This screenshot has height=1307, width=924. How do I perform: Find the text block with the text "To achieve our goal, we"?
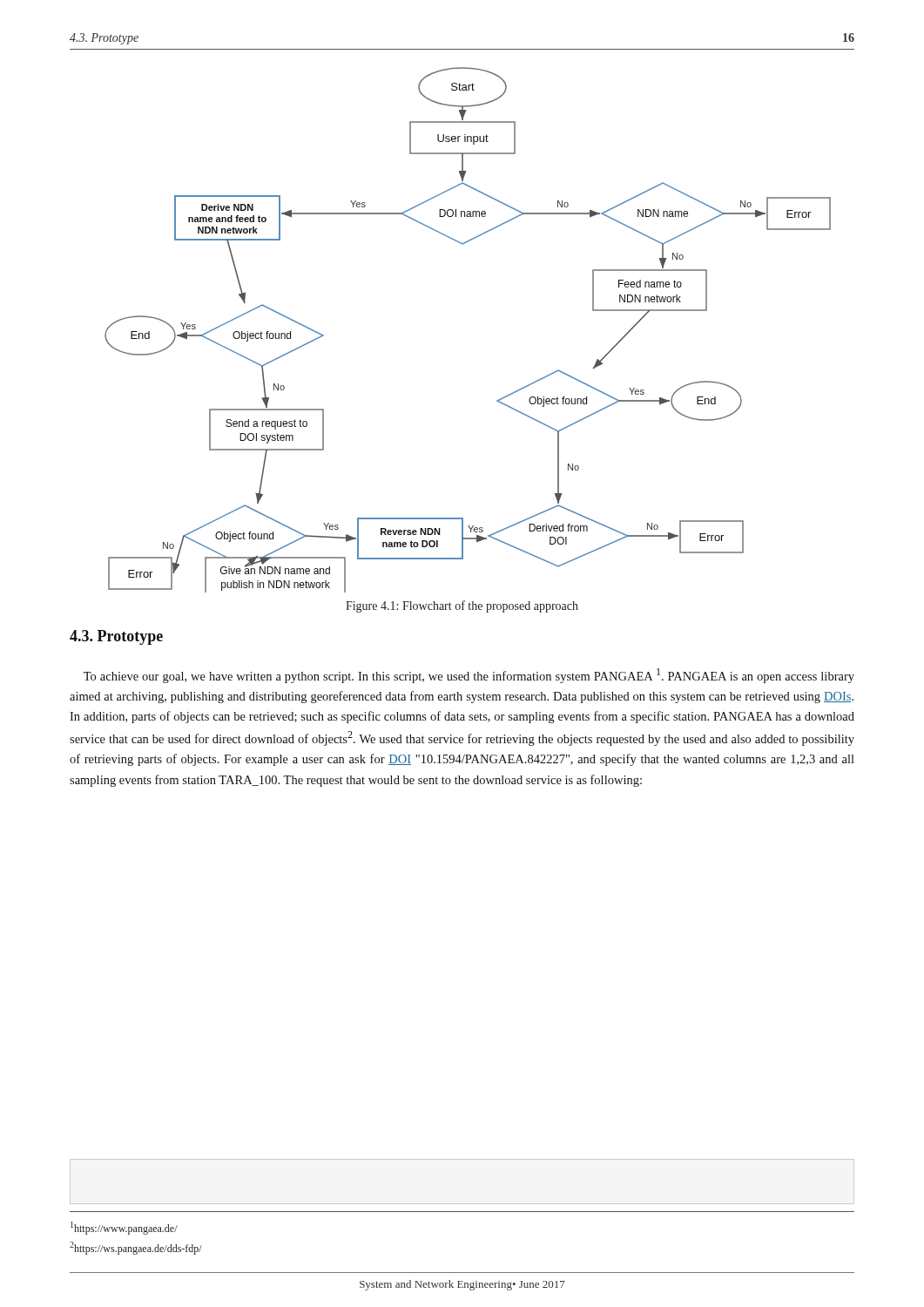point(462,726)
